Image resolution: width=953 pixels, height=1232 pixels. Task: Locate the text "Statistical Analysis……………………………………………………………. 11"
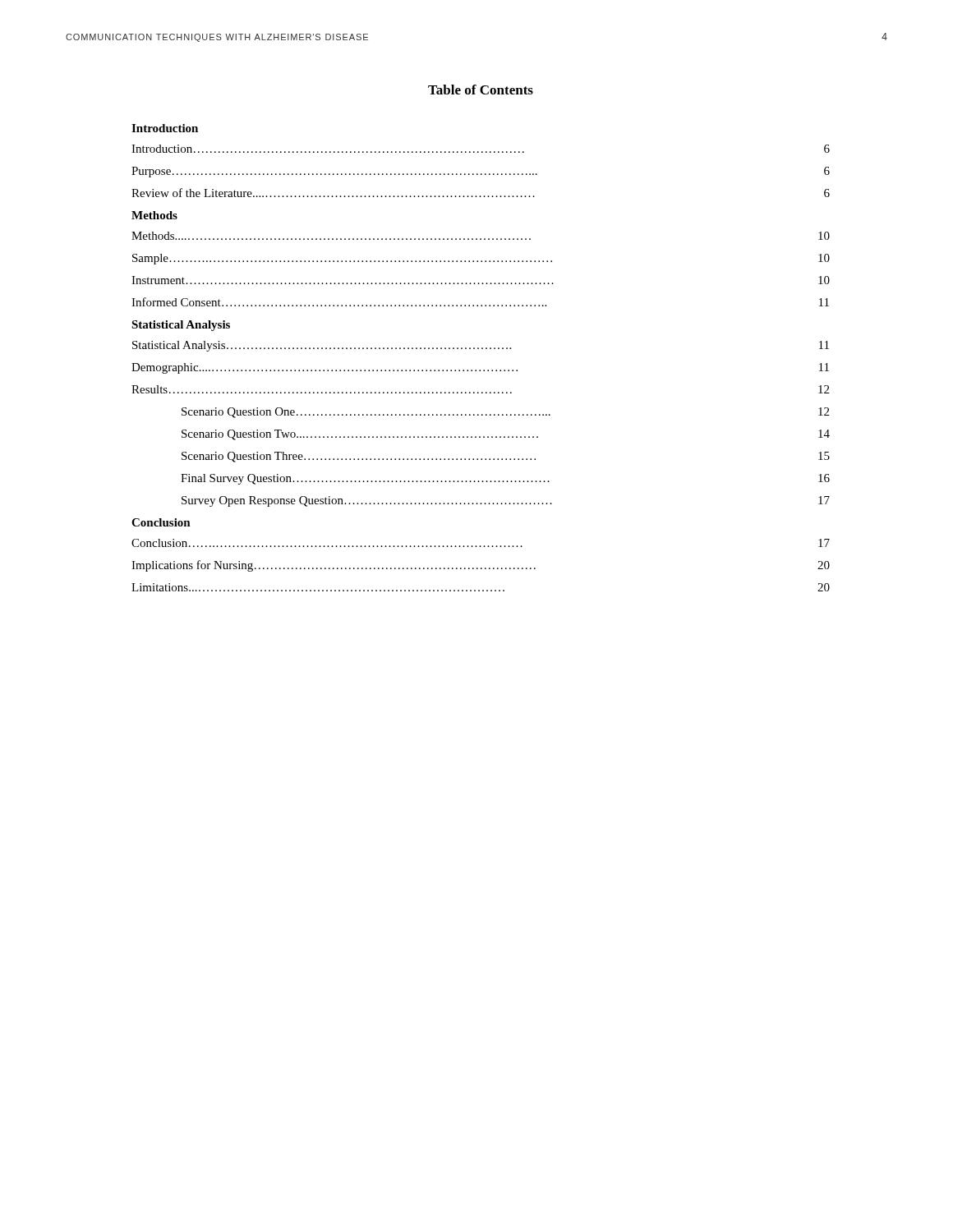click(x=481, y=345)
